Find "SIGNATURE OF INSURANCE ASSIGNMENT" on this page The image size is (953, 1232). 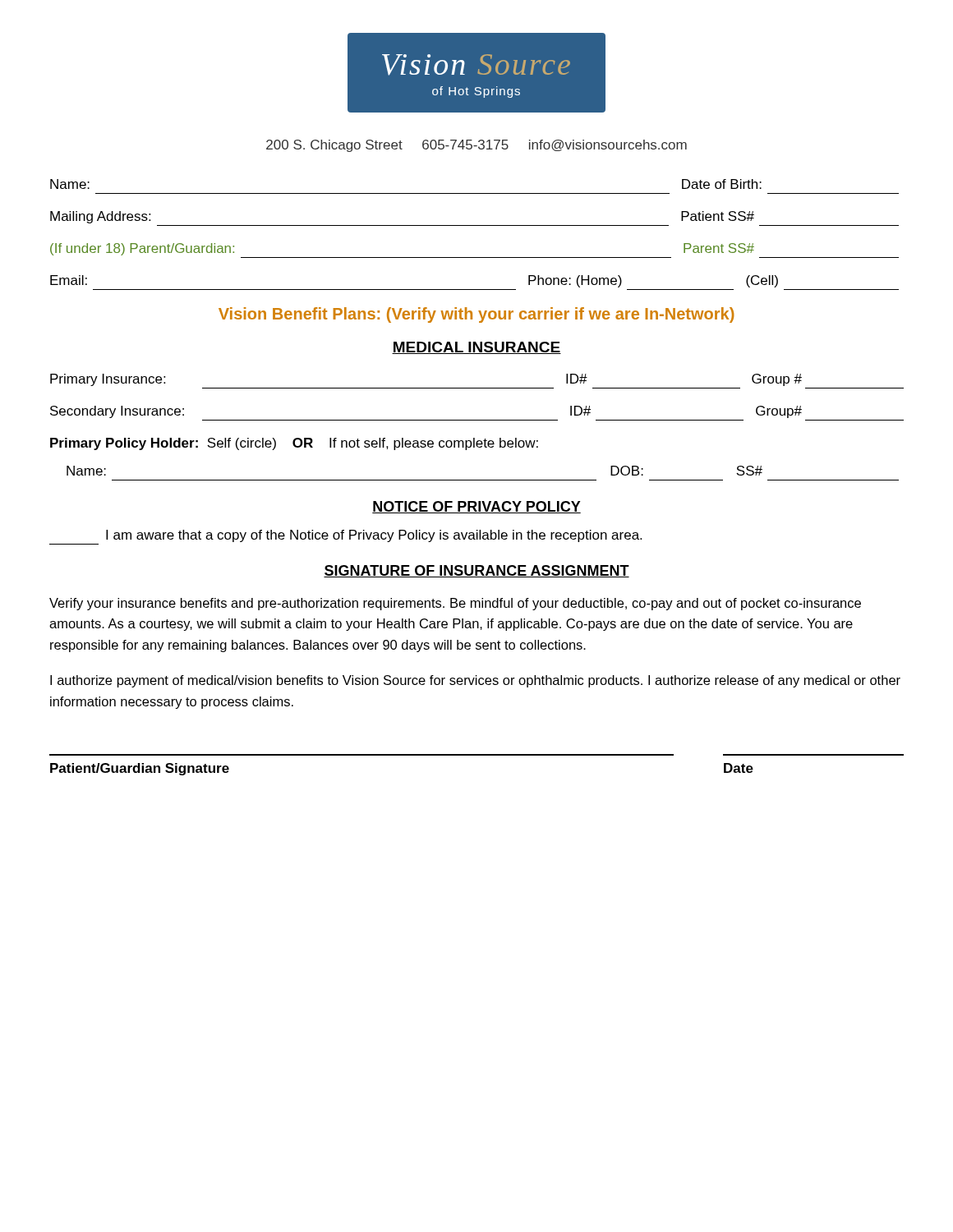coord(476,571)
